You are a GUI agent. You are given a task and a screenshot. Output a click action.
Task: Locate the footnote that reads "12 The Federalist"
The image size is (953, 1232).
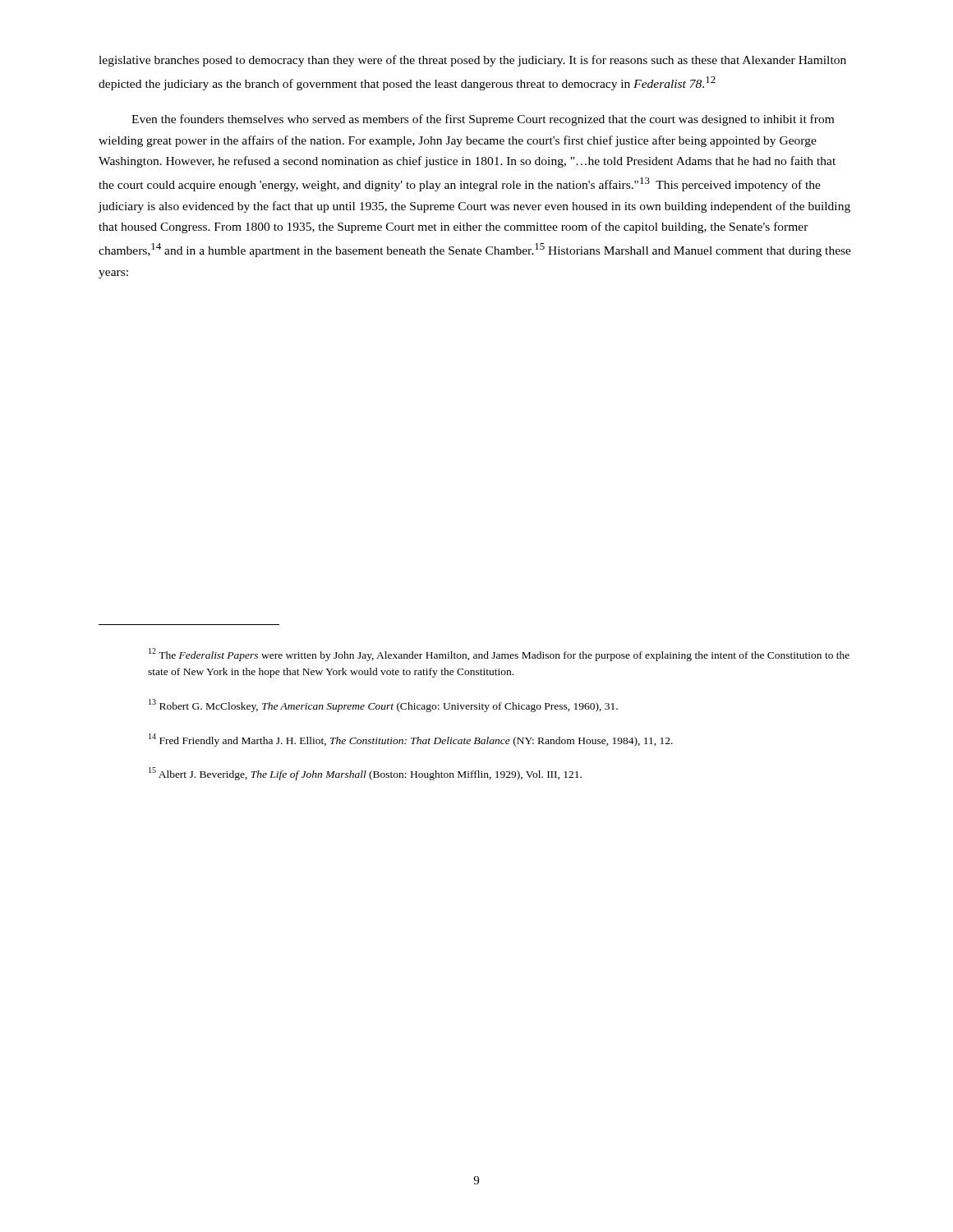click(x=499, y=662)
